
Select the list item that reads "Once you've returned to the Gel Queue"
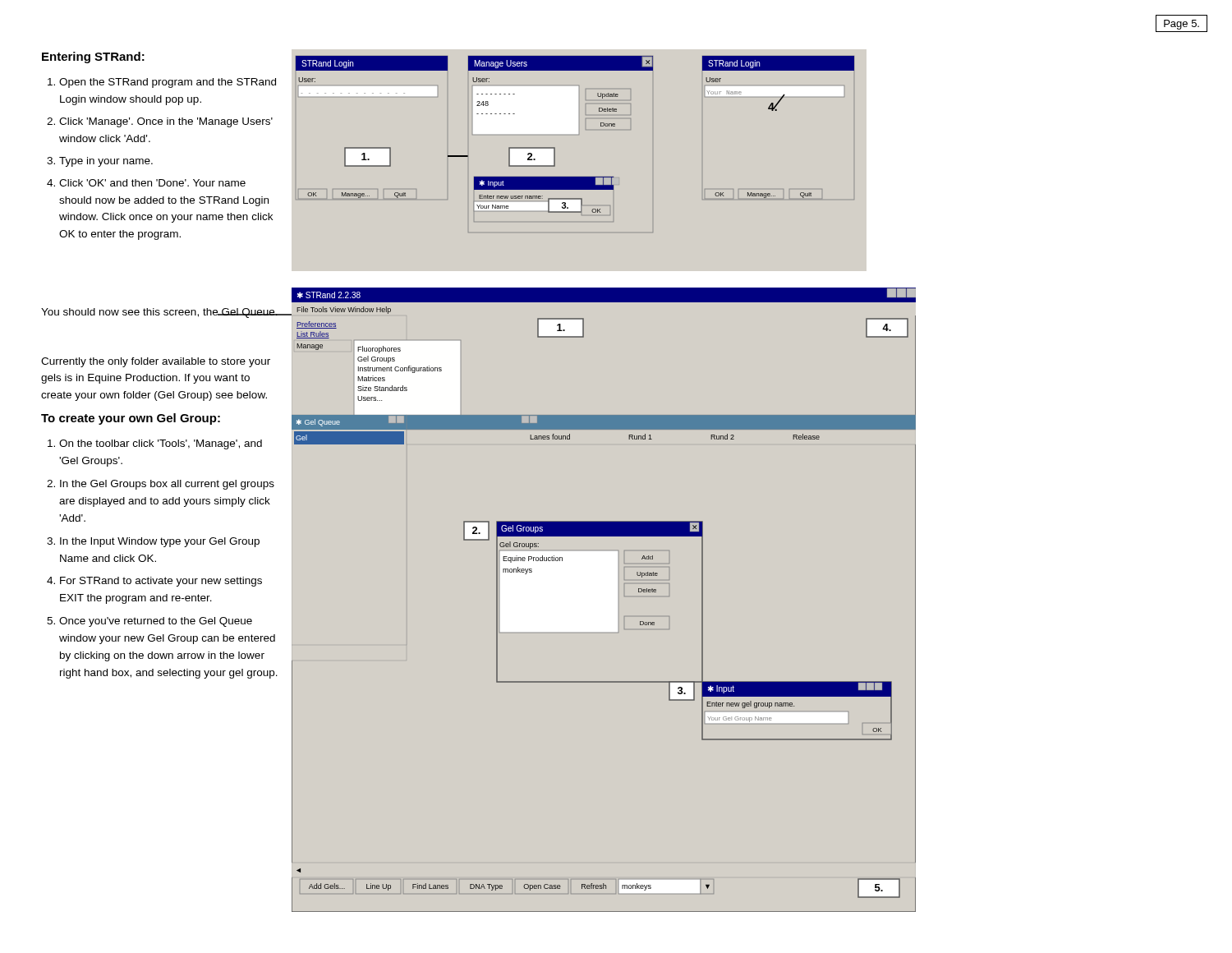click(x=171, y=648)
